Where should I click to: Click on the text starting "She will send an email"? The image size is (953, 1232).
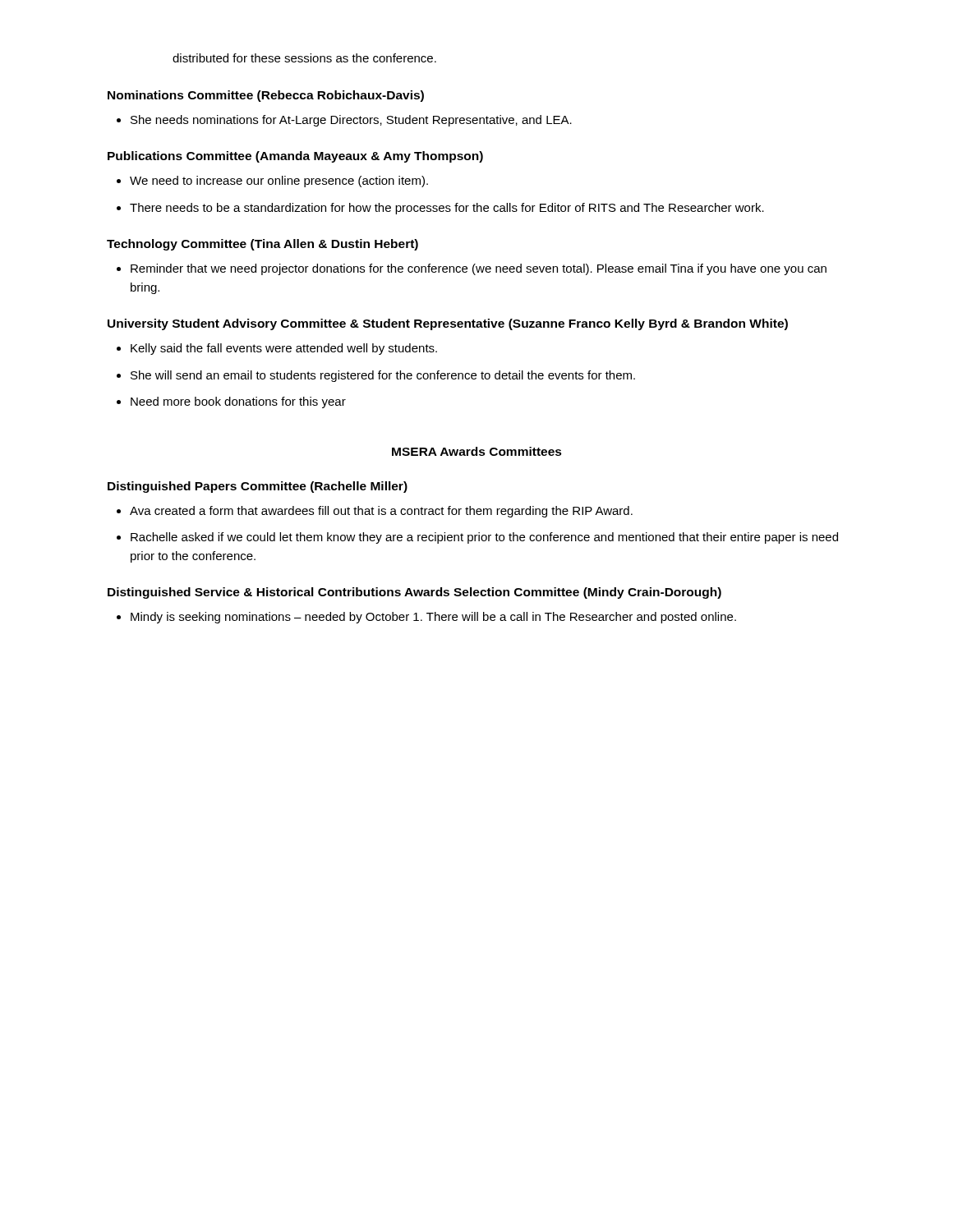pos(476,375)
